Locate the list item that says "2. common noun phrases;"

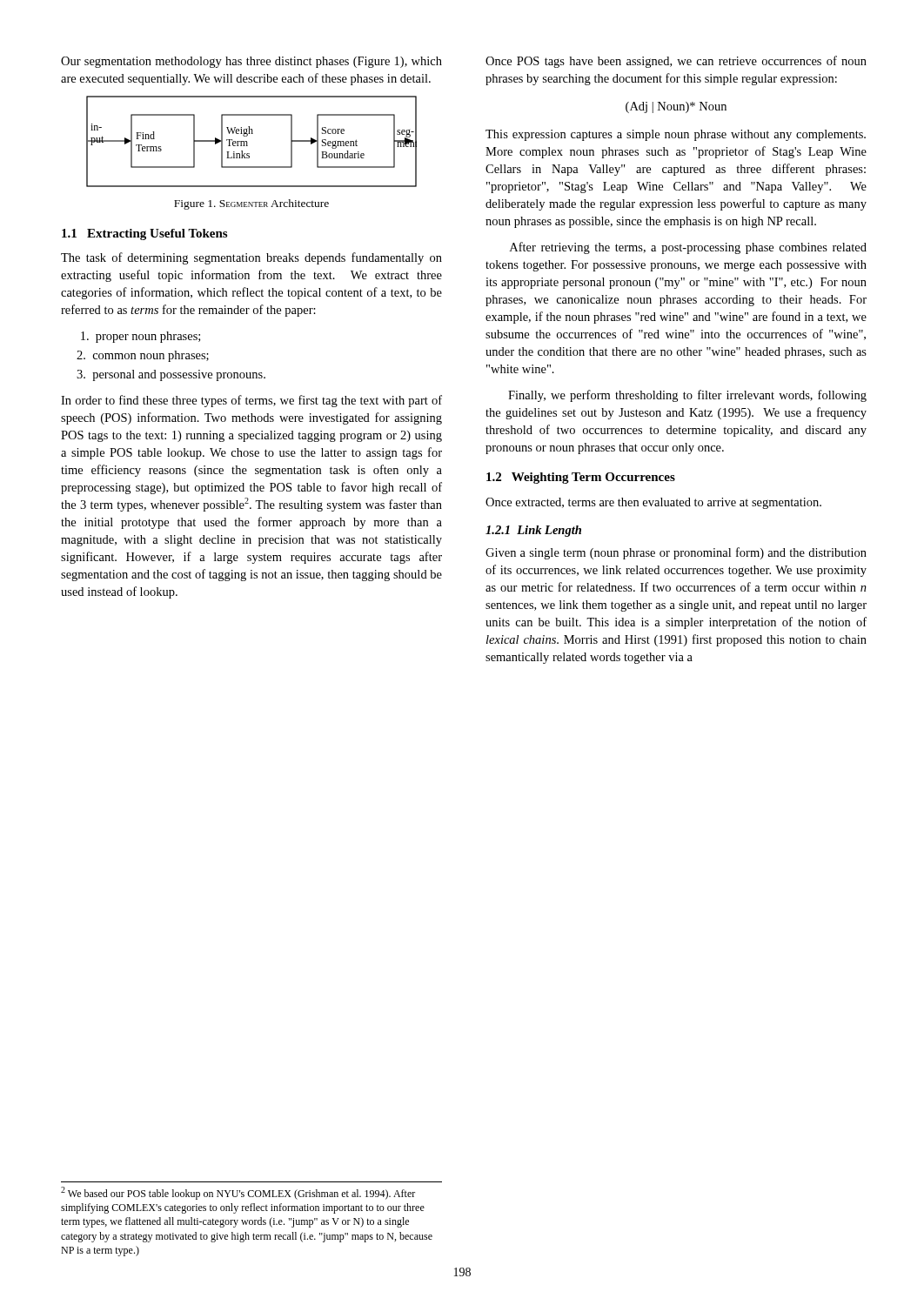point(143,355)
